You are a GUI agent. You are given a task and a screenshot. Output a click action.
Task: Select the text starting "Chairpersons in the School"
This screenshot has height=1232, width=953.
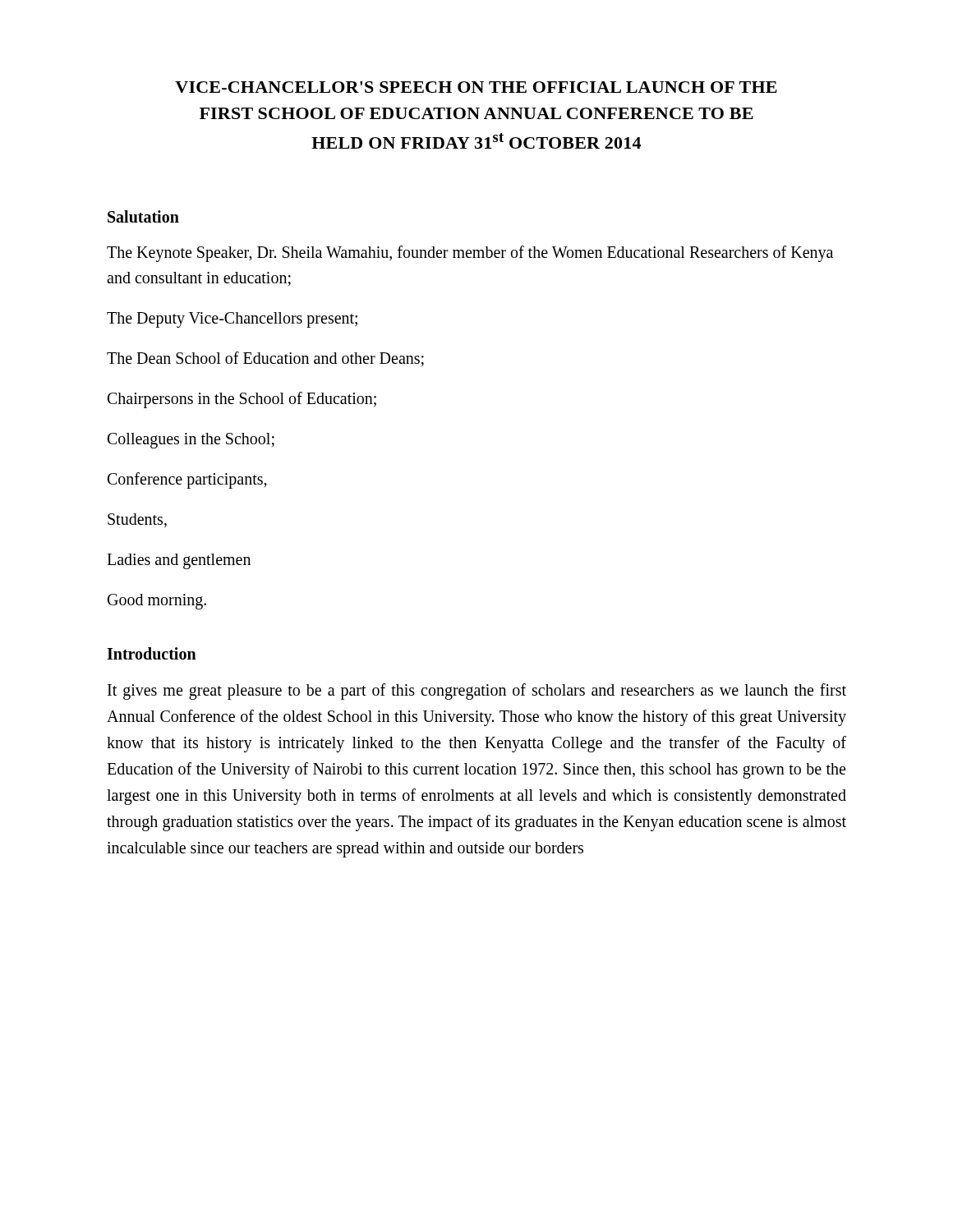click(242, 398)
